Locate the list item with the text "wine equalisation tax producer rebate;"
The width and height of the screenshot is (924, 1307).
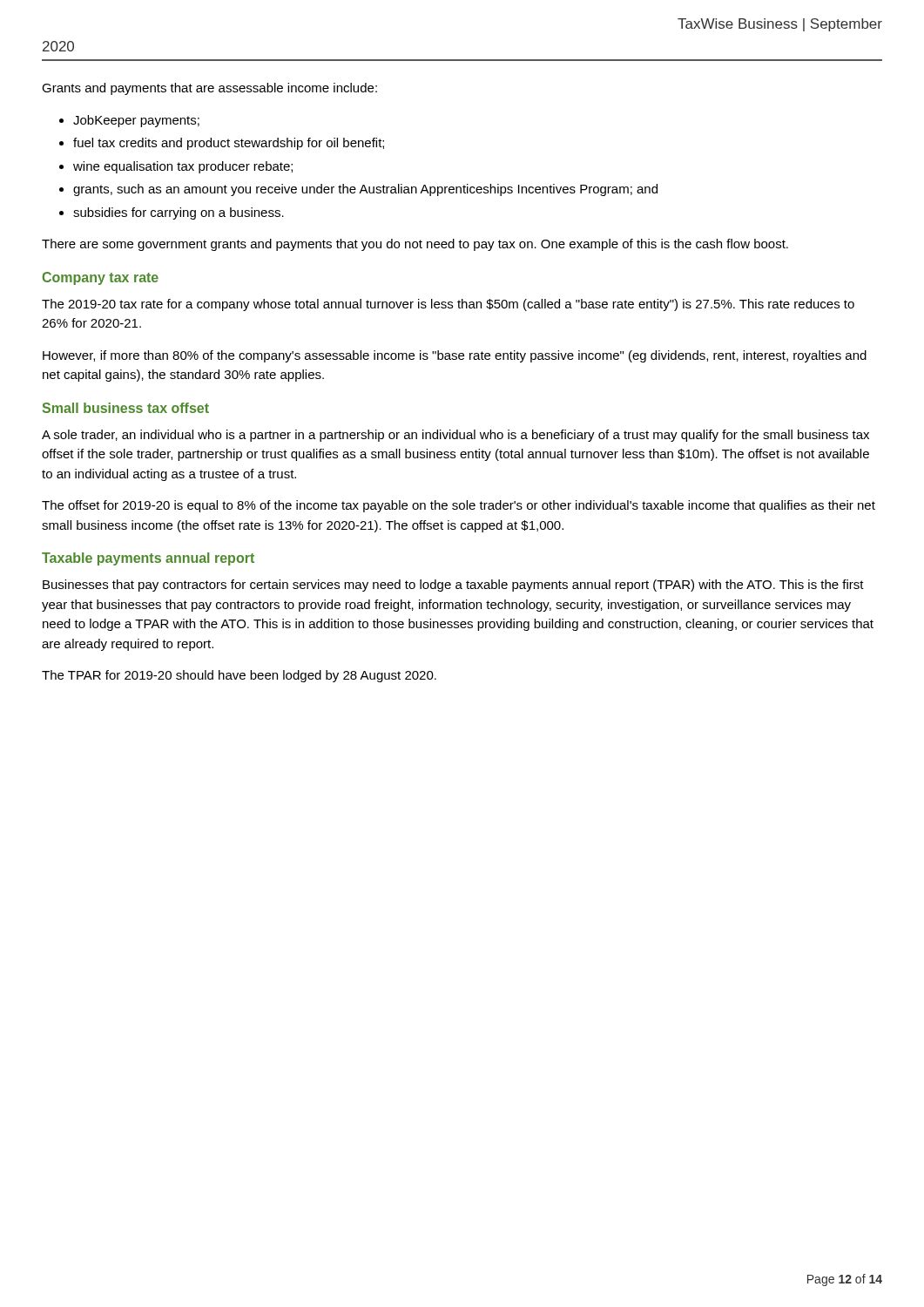(x=184, y=166)
